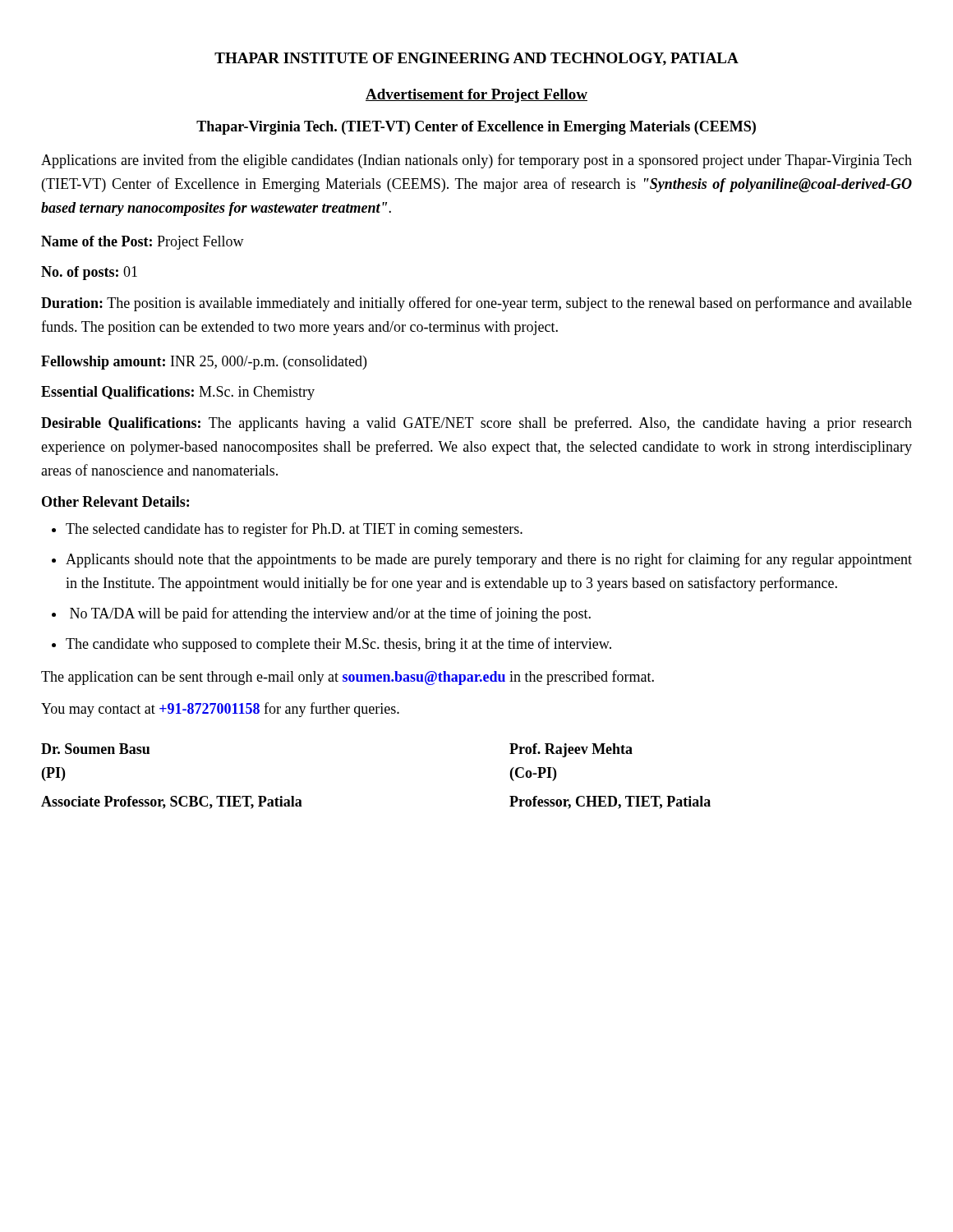Find the passage starting "No TA/DA will be paid for"
The width and height of the screenshot is (953, 1232).
(476, 614)
